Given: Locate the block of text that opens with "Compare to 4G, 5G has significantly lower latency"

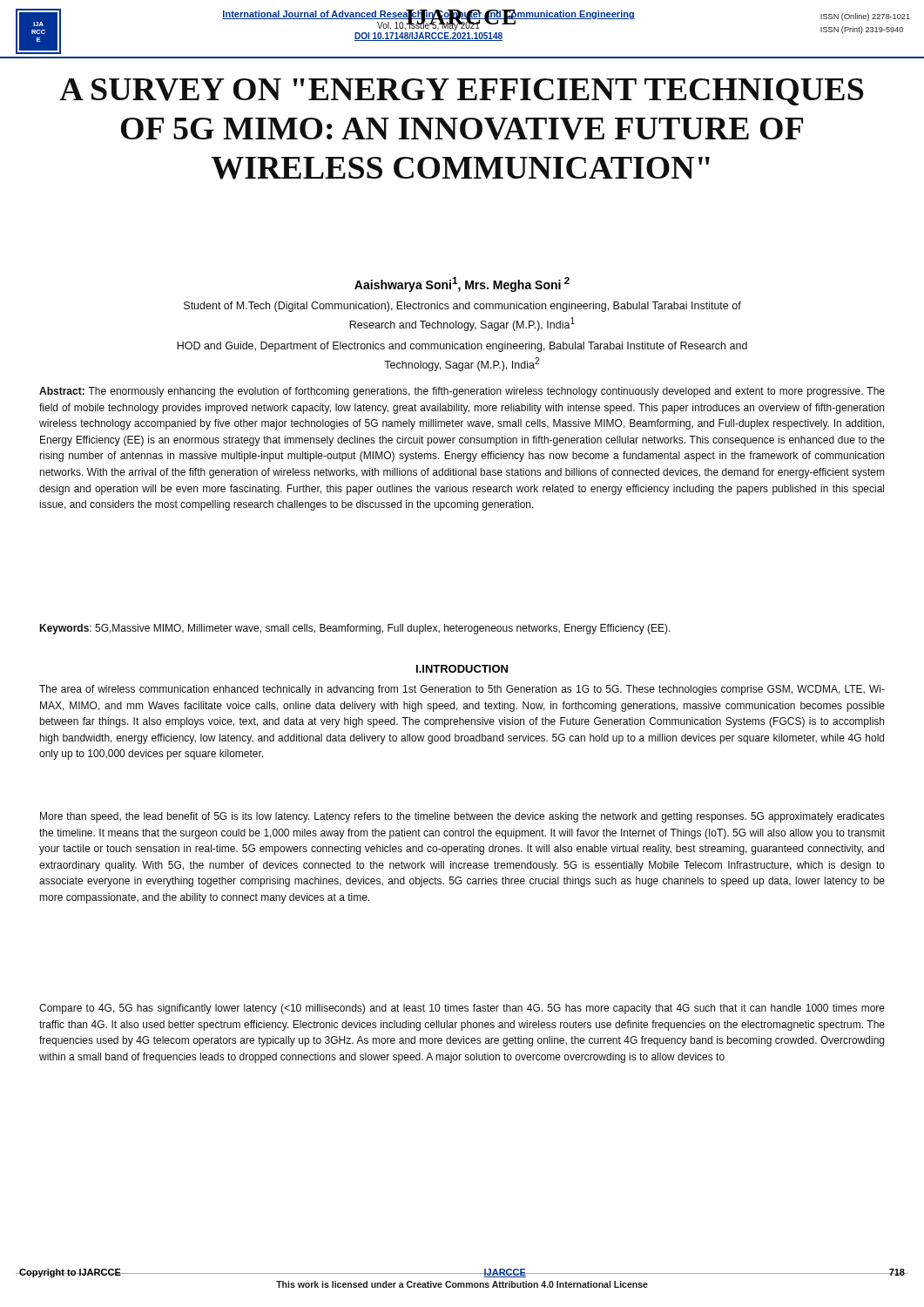Looking at the screenshot, I should (462, 1032).
